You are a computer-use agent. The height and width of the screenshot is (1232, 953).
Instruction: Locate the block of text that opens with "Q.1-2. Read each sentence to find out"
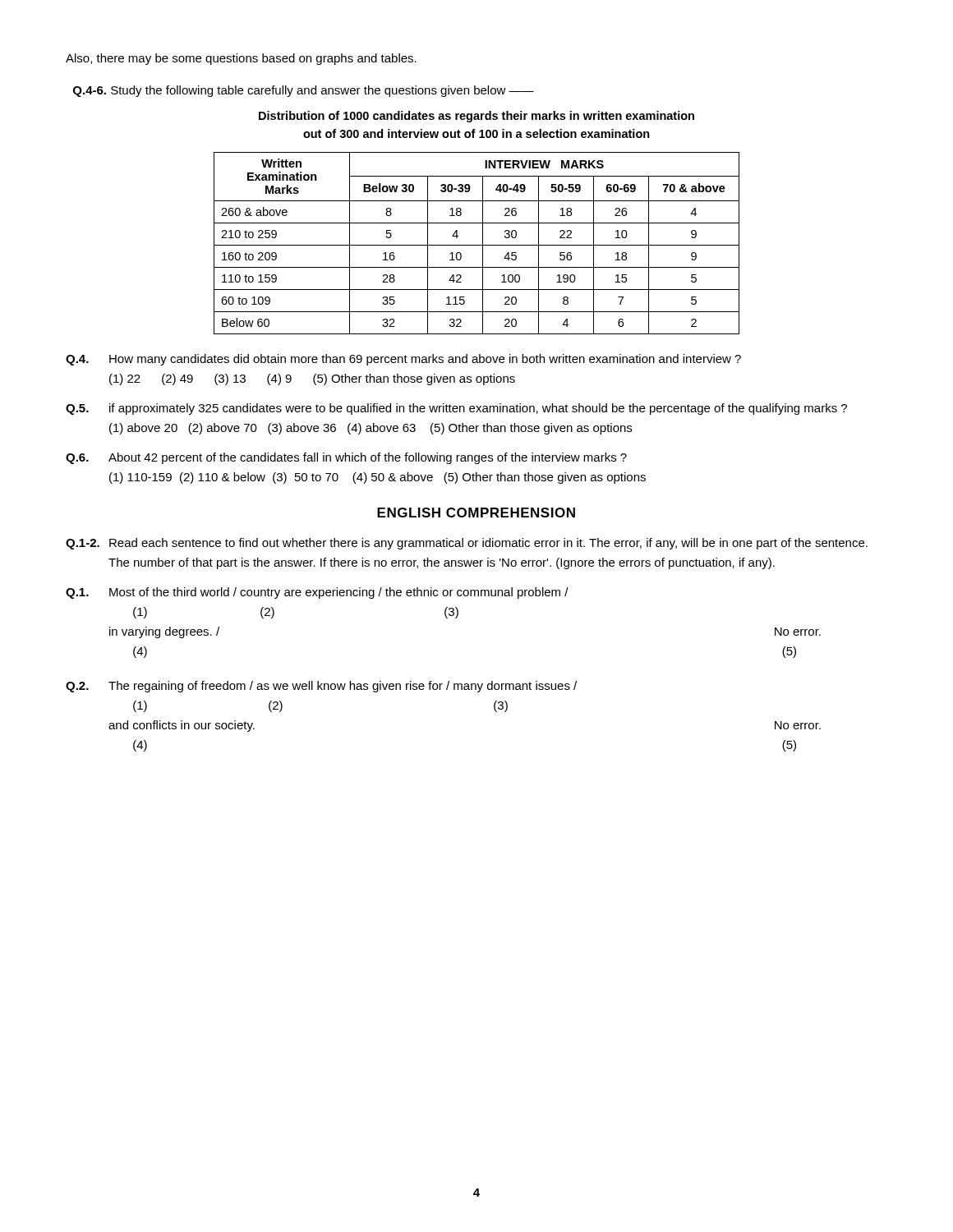476,552
